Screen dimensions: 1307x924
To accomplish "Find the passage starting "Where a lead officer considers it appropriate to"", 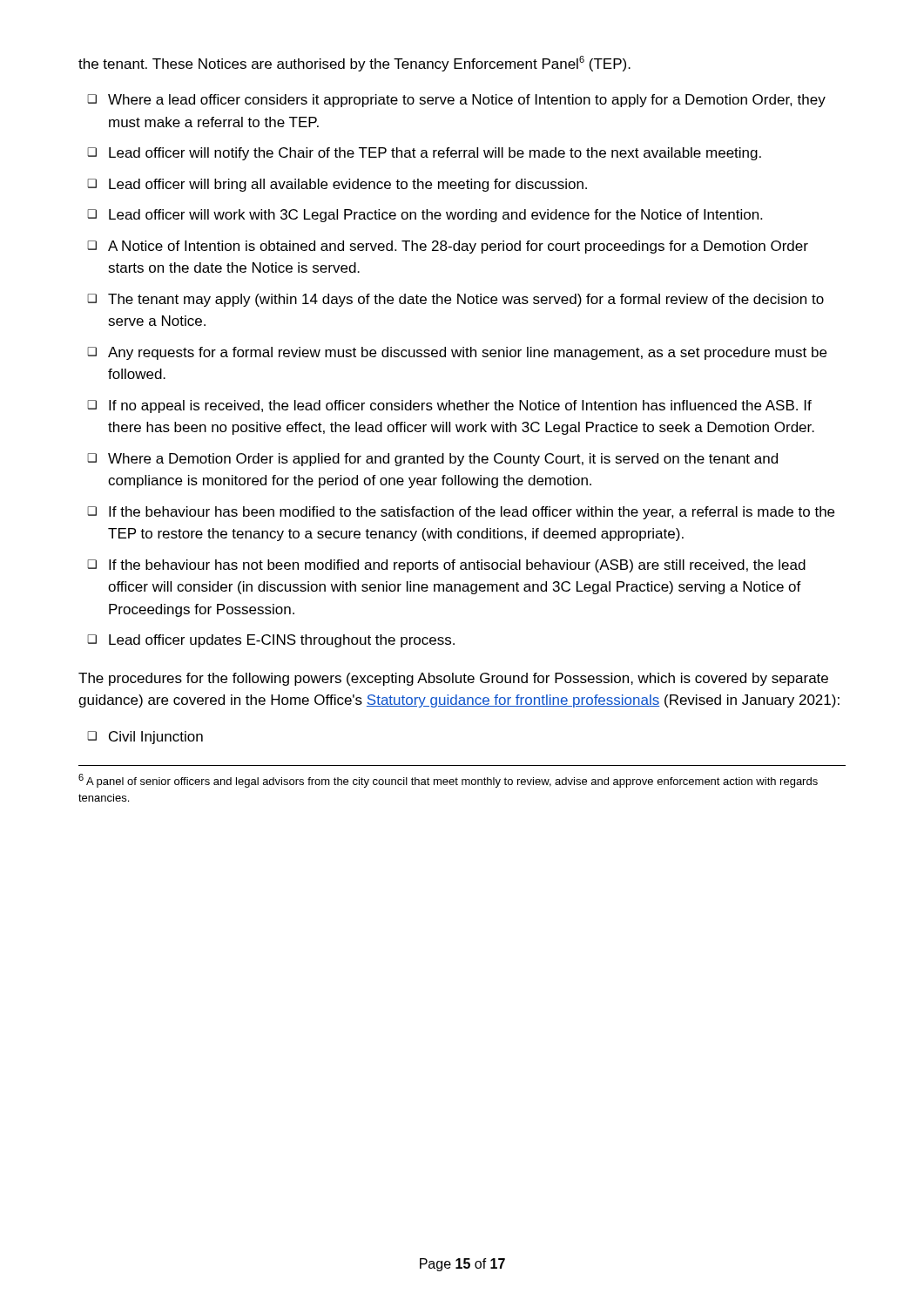I will 477,111.
